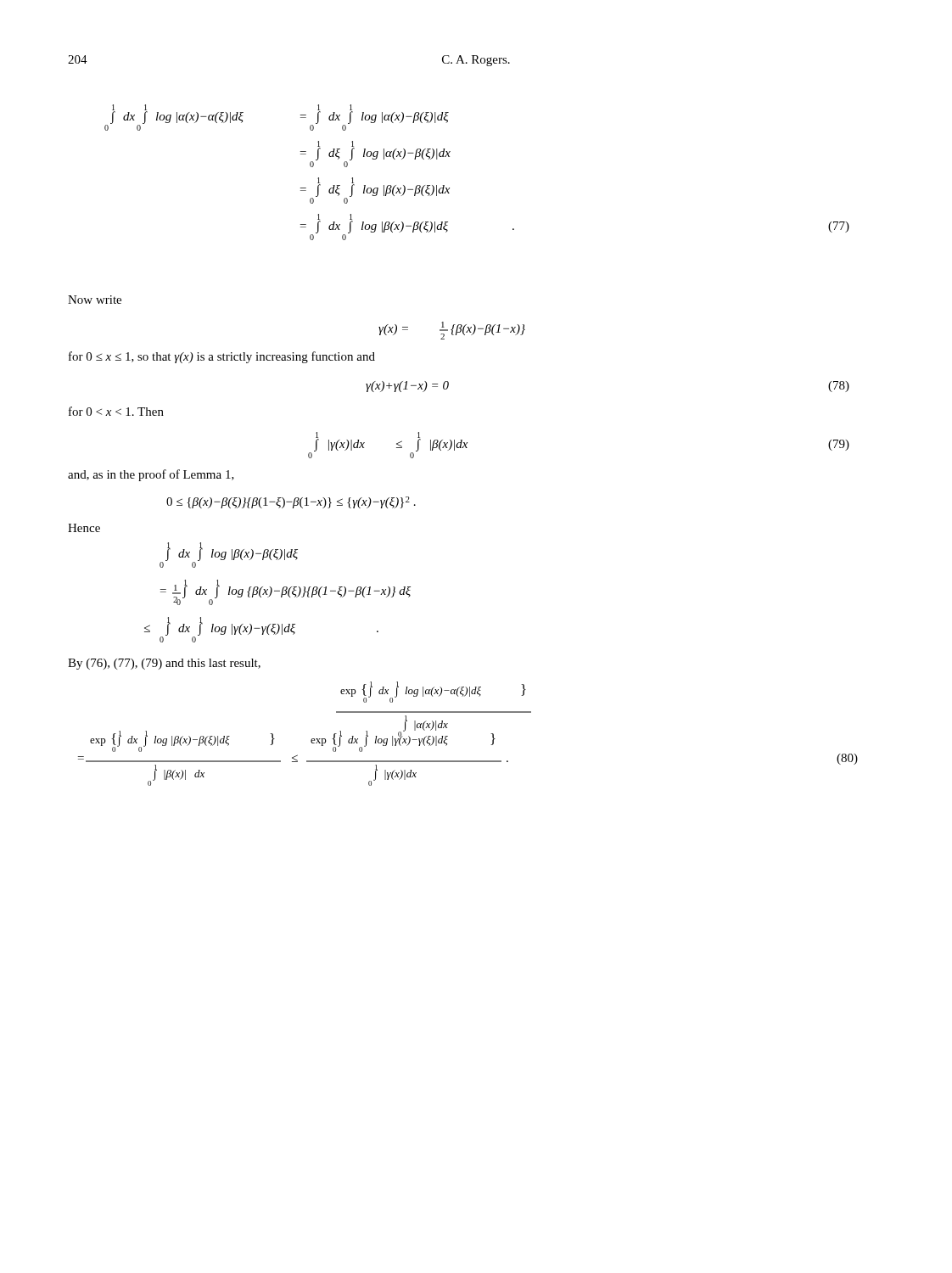Screen dimensions: 1273x952
Task: Locate the formula containing "γ(x)+γ(1−x) = 0 (78)"
Action: tap(400, 387)
